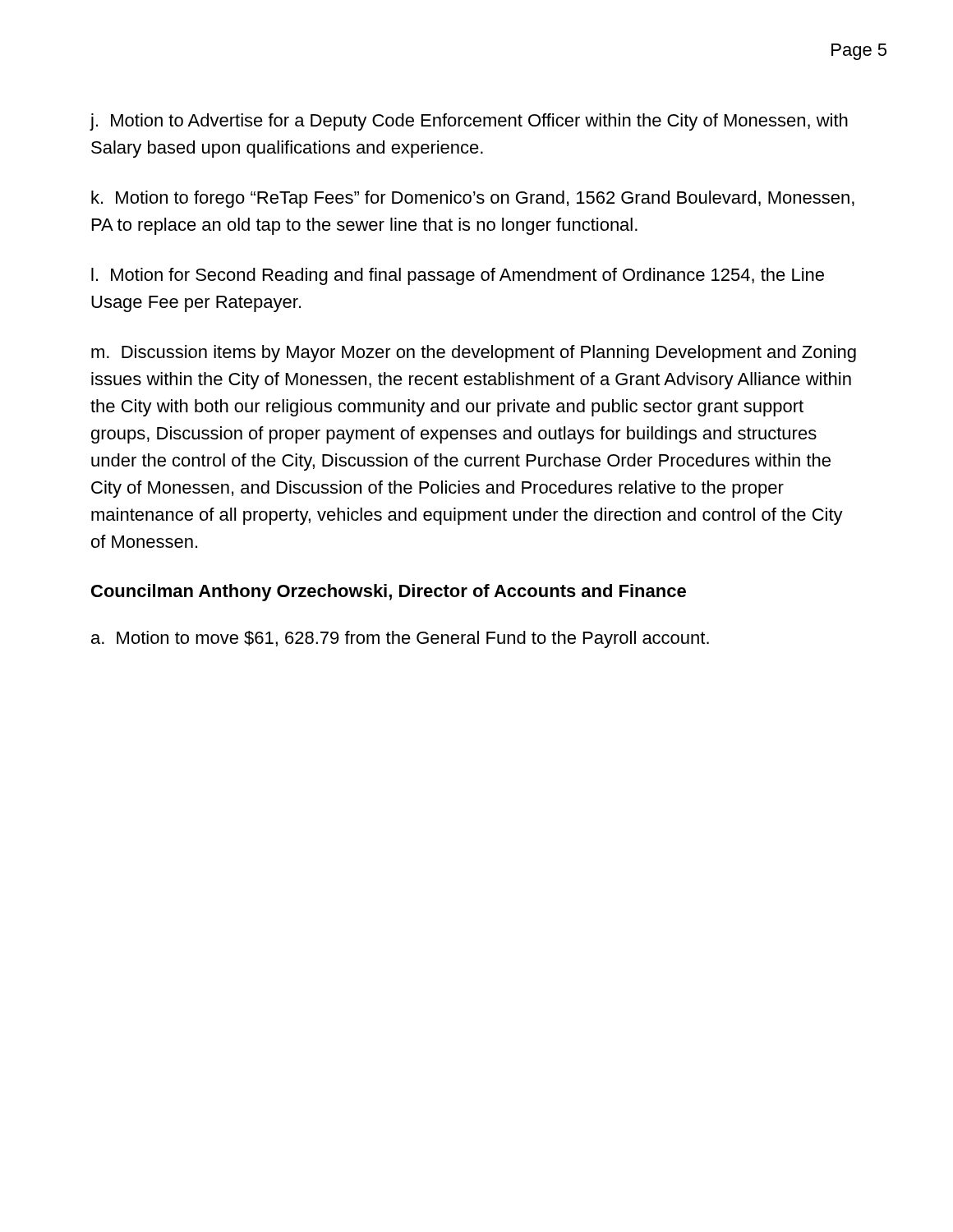
Task: Find the text block starting "j. Motion to Advertise"
Action: [469, 134]
